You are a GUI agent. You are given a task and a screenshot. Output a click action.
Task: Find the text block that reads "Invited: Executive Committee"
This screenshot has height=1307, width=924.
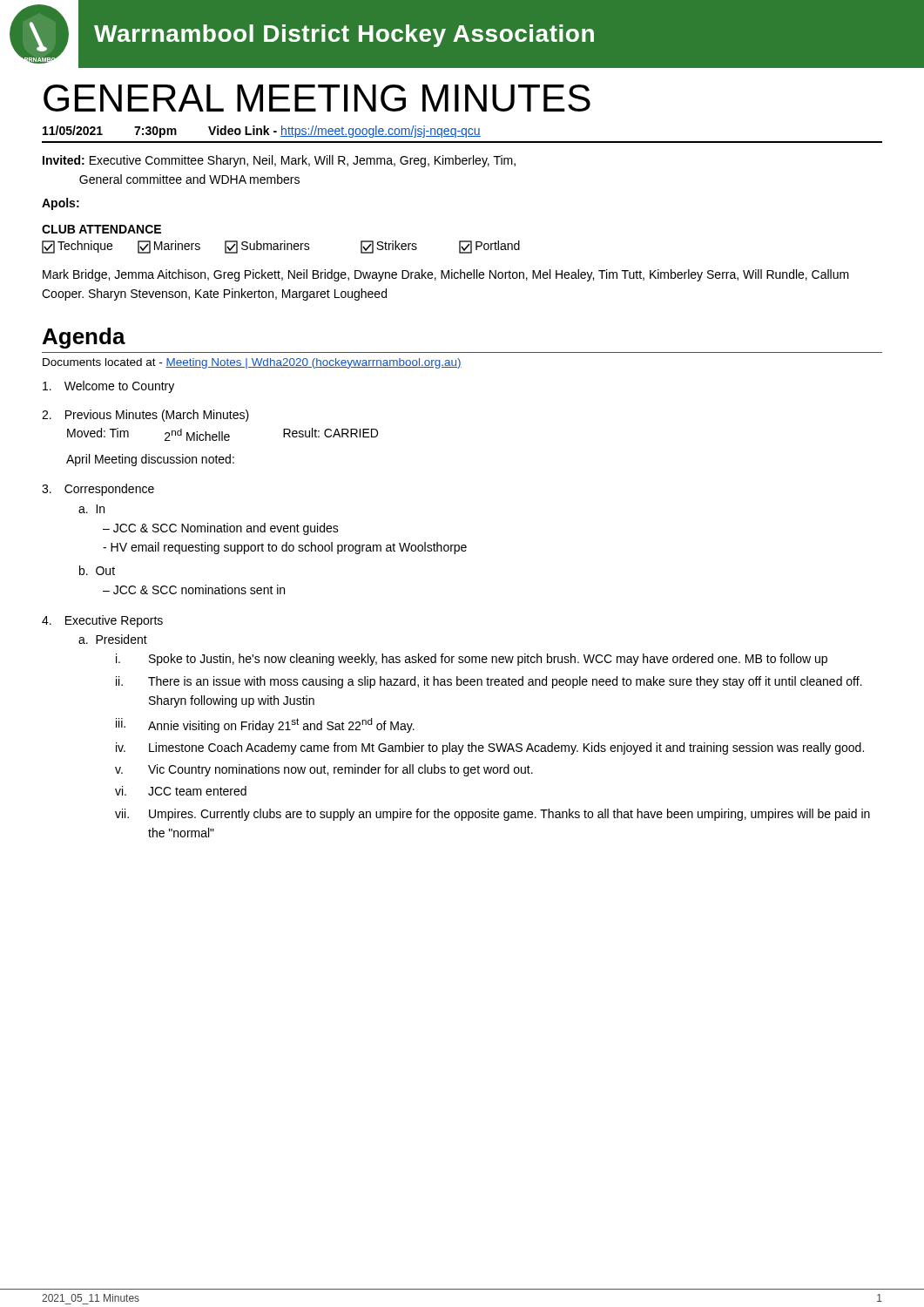279,170
